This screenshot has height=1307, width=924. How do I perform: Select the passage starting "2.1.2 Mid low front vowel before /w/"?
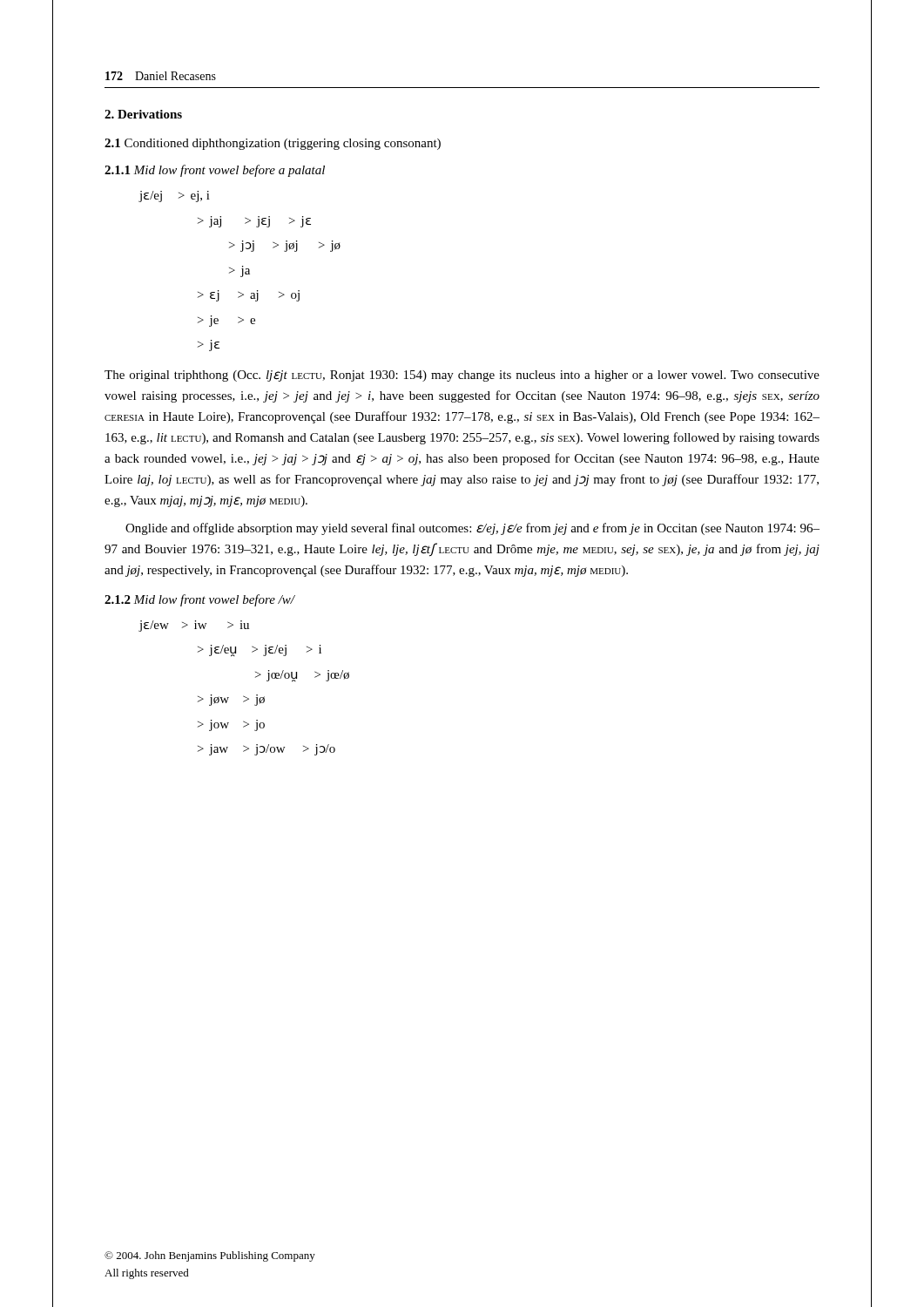point(199,599)
